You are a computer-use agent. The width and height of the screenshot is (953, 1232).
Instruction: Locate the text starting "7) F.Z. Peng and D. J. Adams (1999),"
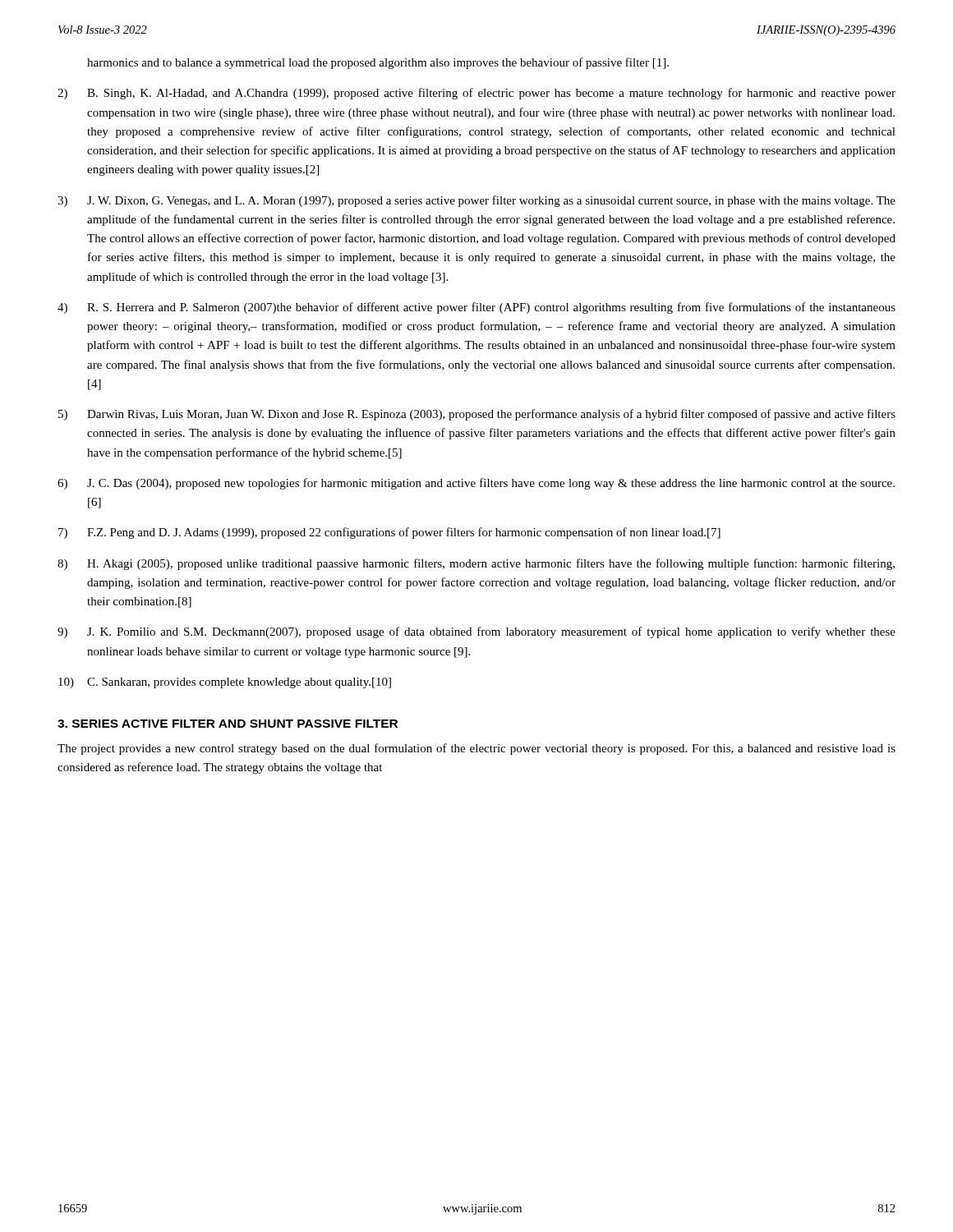click(476, 533)
